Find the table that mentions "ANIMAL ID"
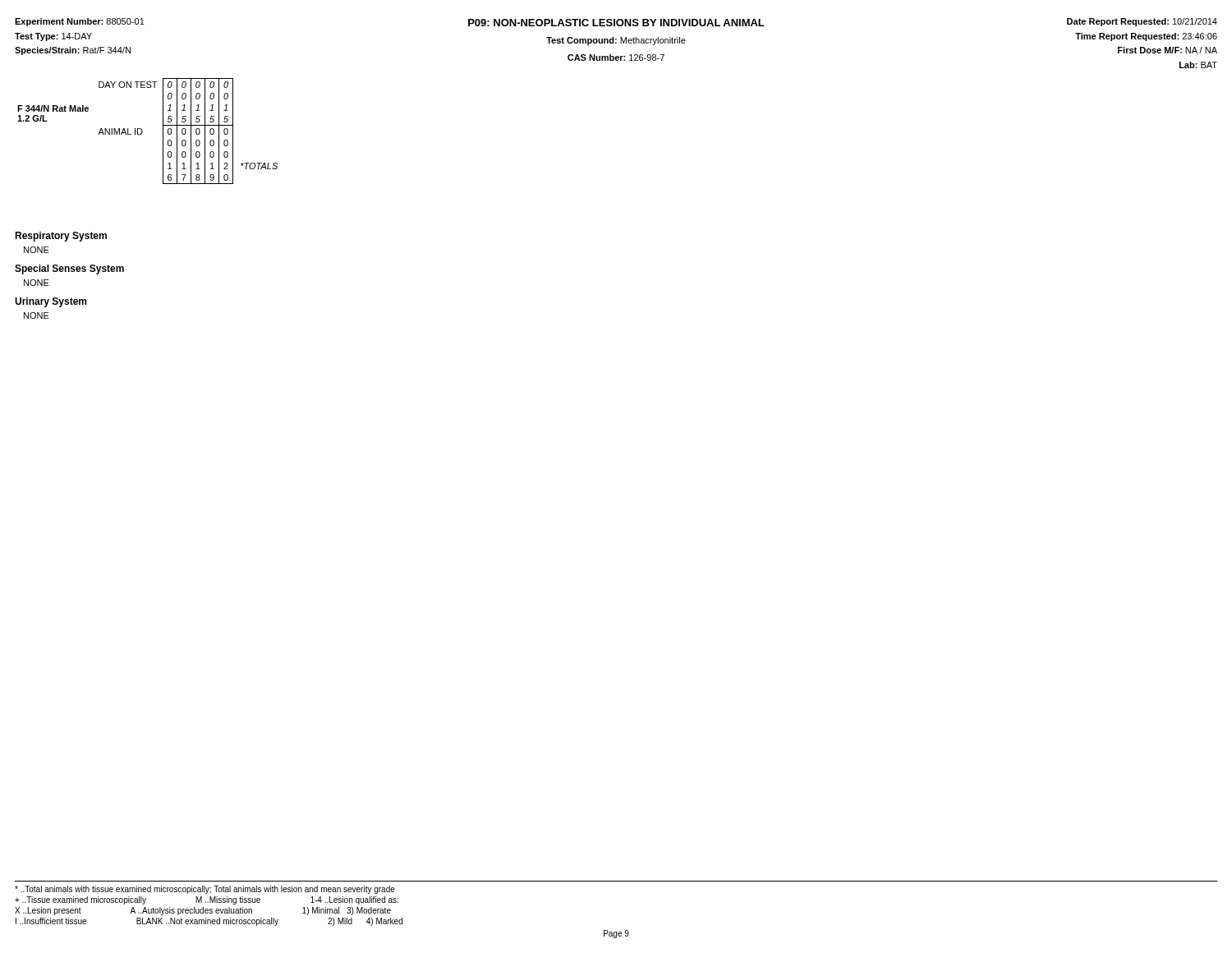The image size is (1232, 953). 148,131
